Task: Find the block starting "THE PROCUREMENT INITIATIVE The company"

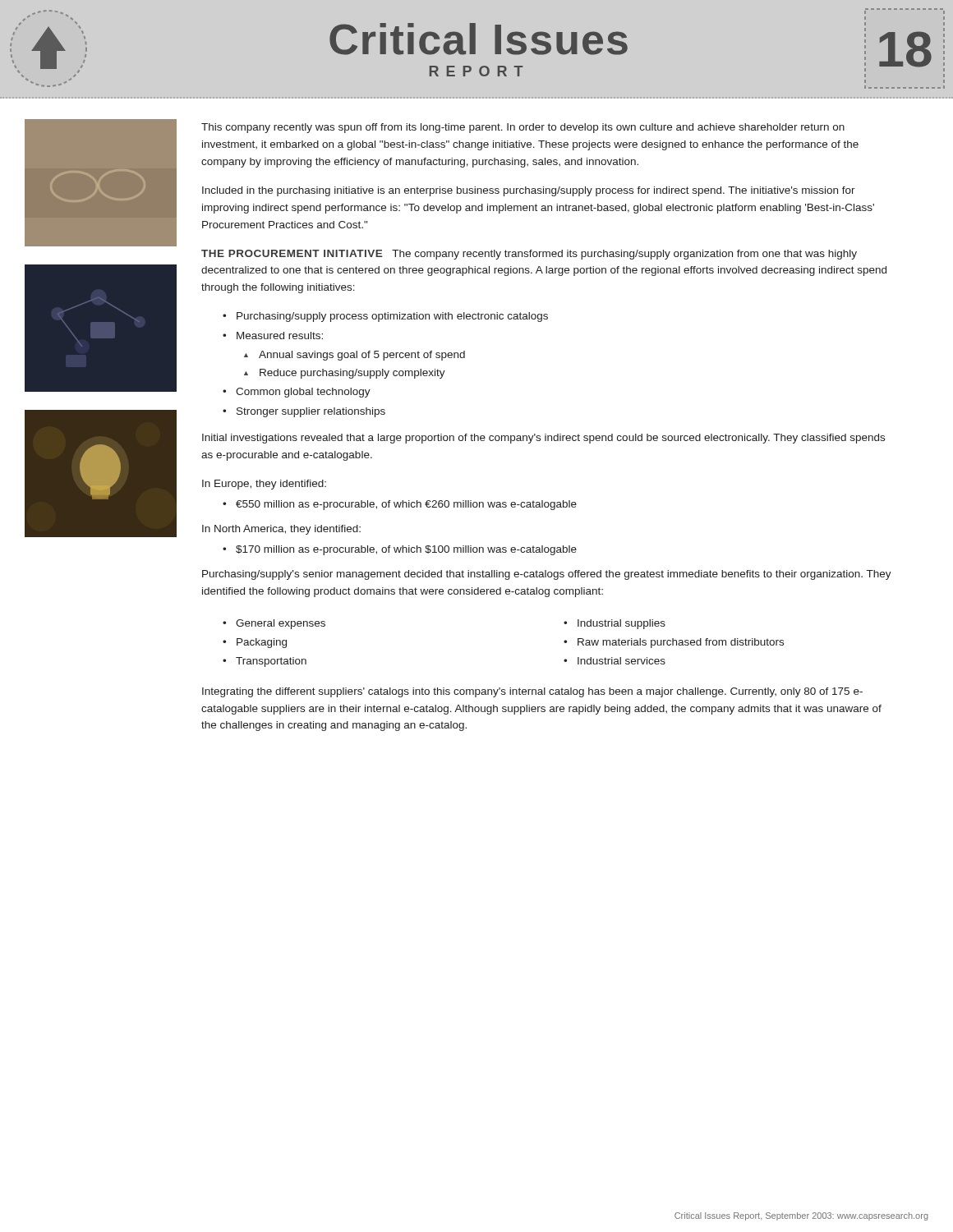Action: pos(544,270)
